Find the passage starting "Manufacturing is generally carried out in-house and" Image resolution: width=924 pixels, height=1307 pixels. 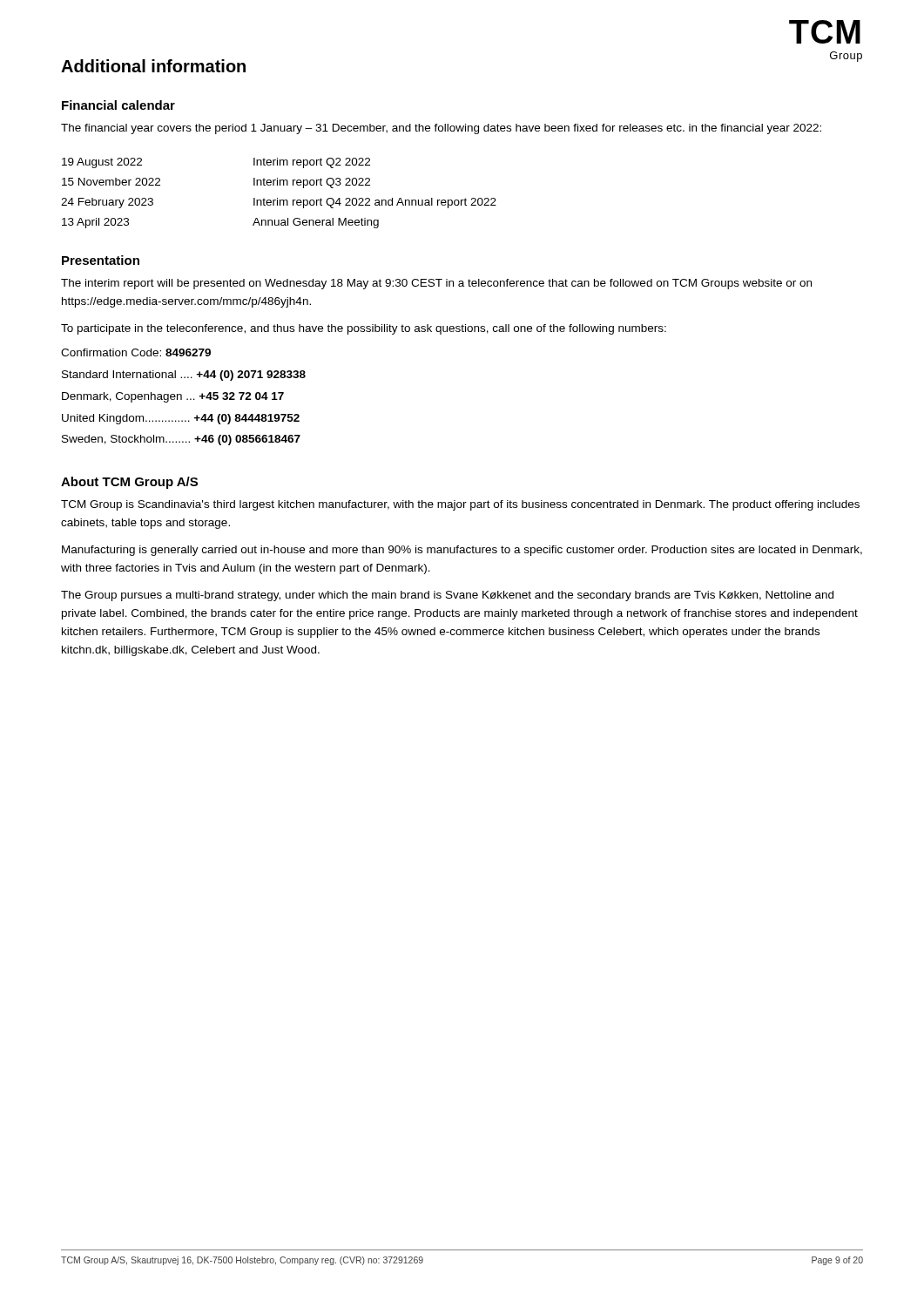[x=462, y=559]
